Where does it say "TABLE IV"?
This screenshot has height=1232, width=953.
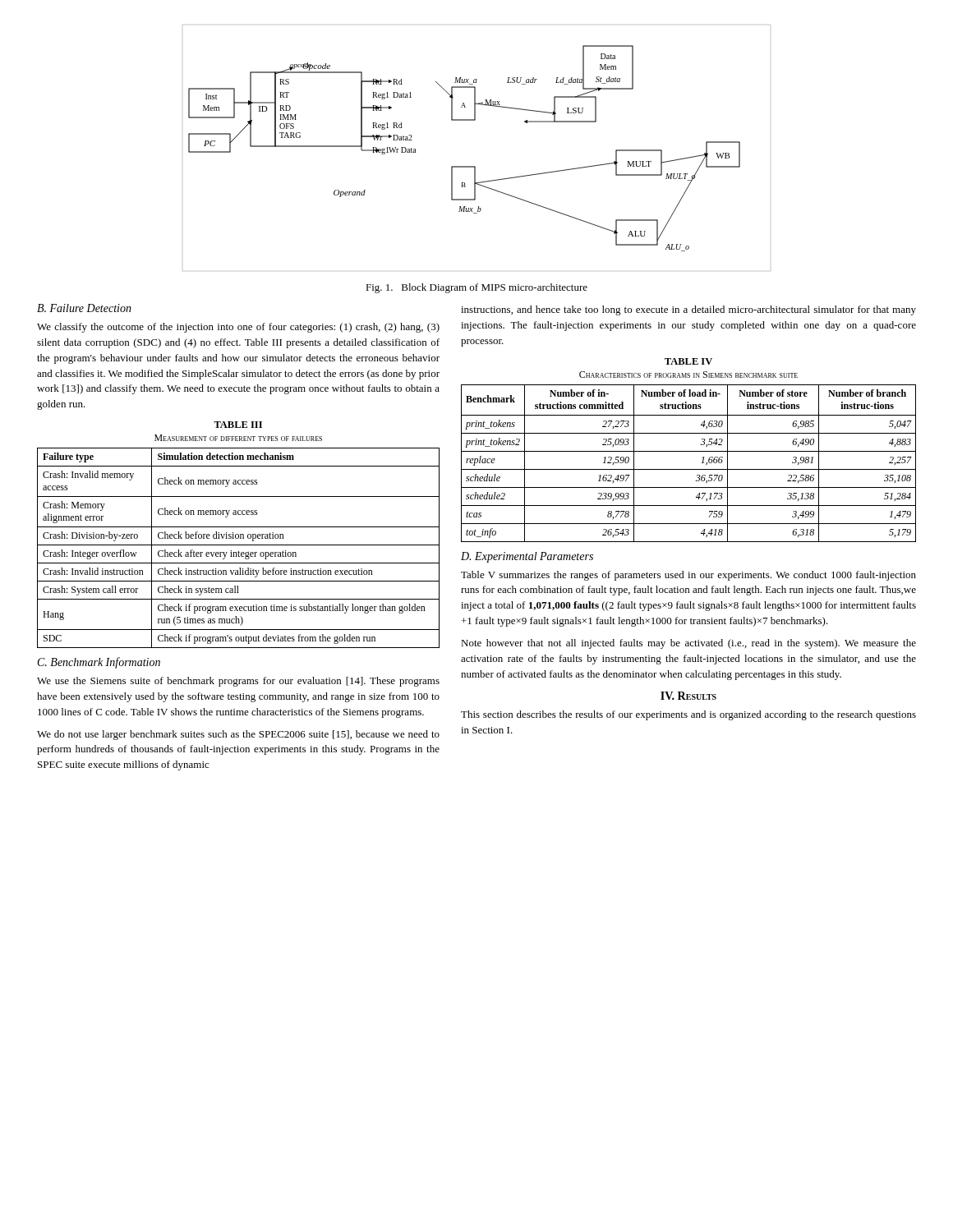[x=688, y=361]
